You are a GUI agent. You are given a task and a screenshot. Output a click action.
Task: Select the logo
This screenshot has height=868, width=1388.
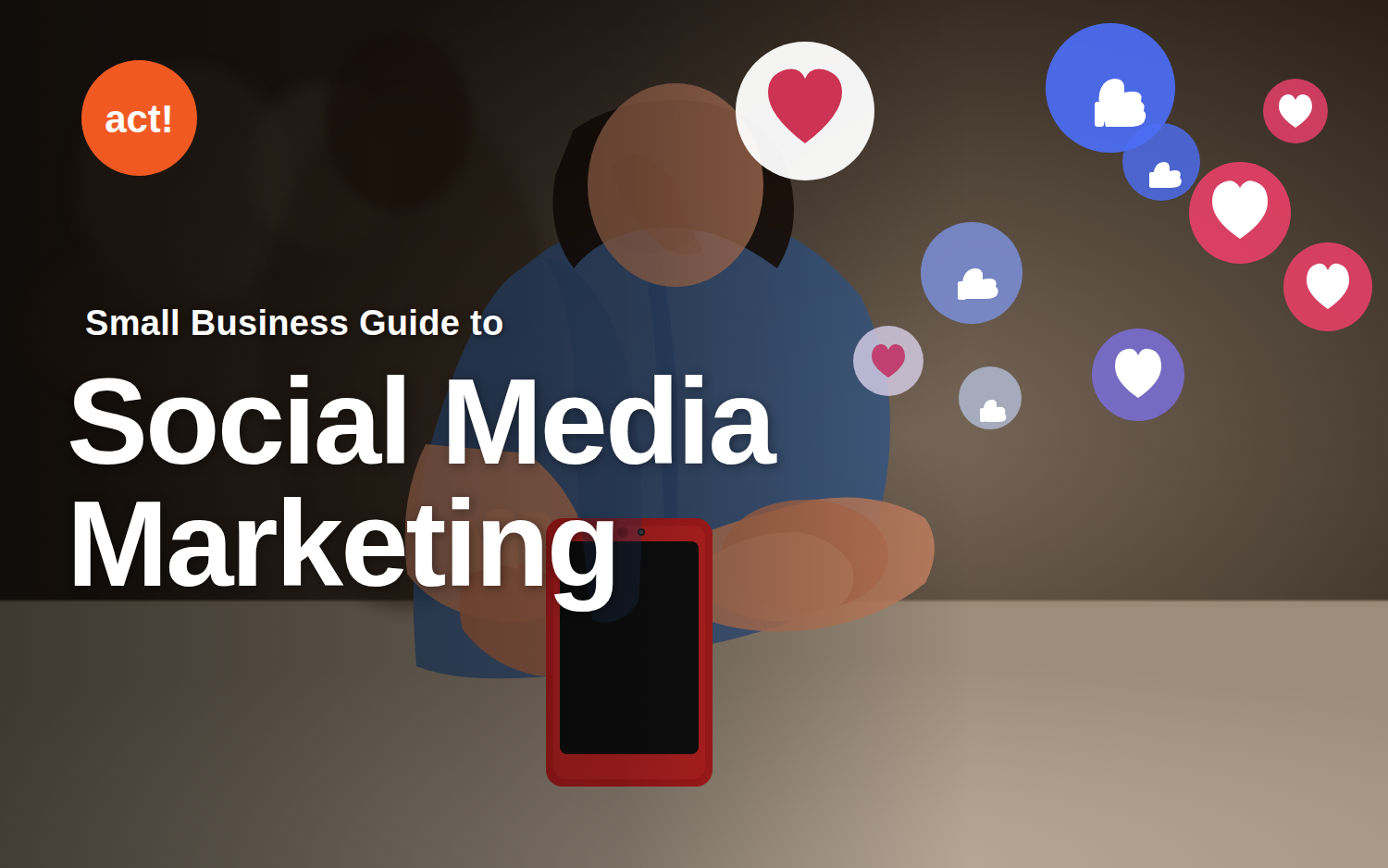click(139, 118)
